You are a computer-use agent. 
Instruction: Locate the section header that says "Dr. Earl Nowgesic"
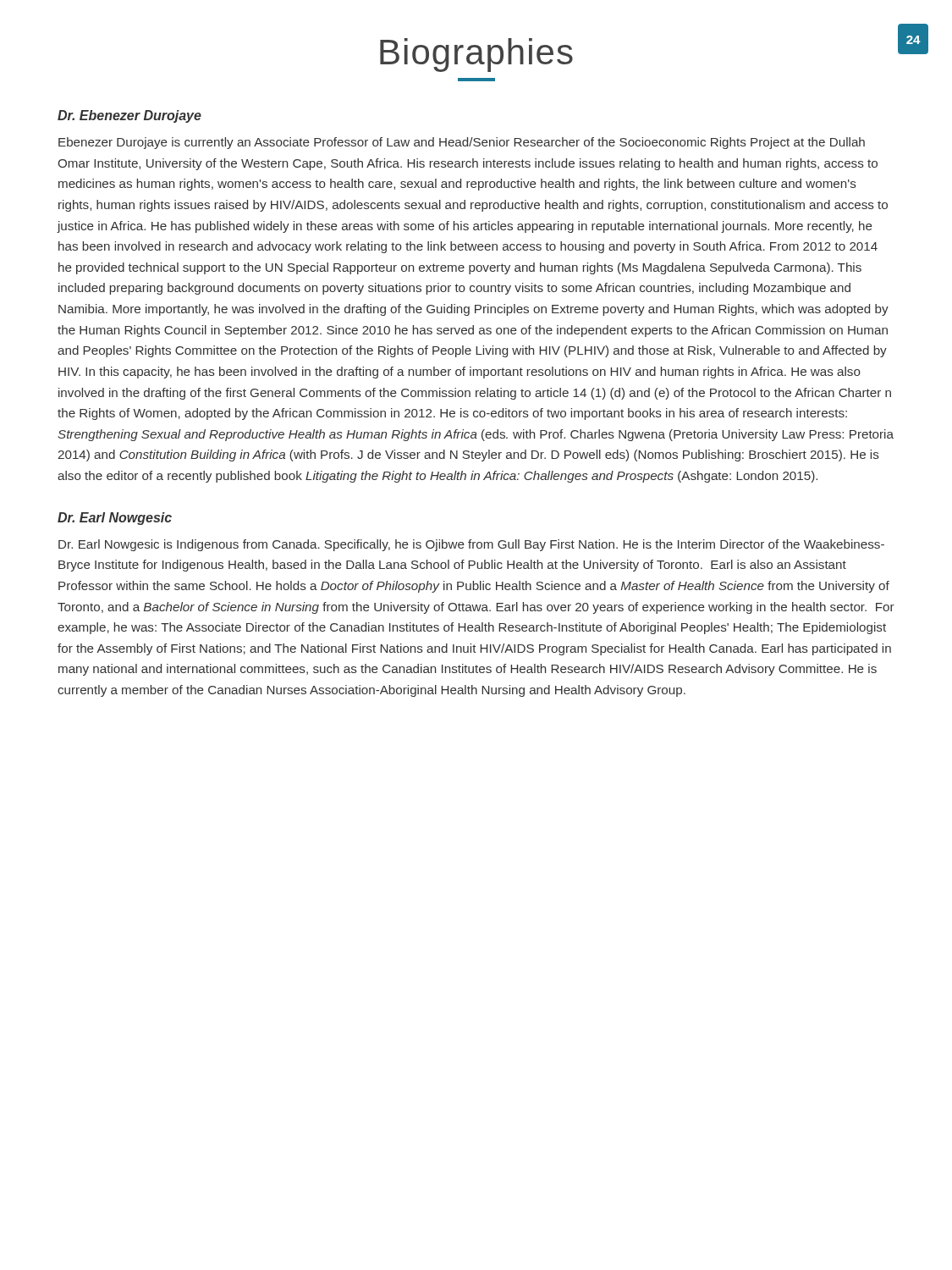click(x=115, y=517)
